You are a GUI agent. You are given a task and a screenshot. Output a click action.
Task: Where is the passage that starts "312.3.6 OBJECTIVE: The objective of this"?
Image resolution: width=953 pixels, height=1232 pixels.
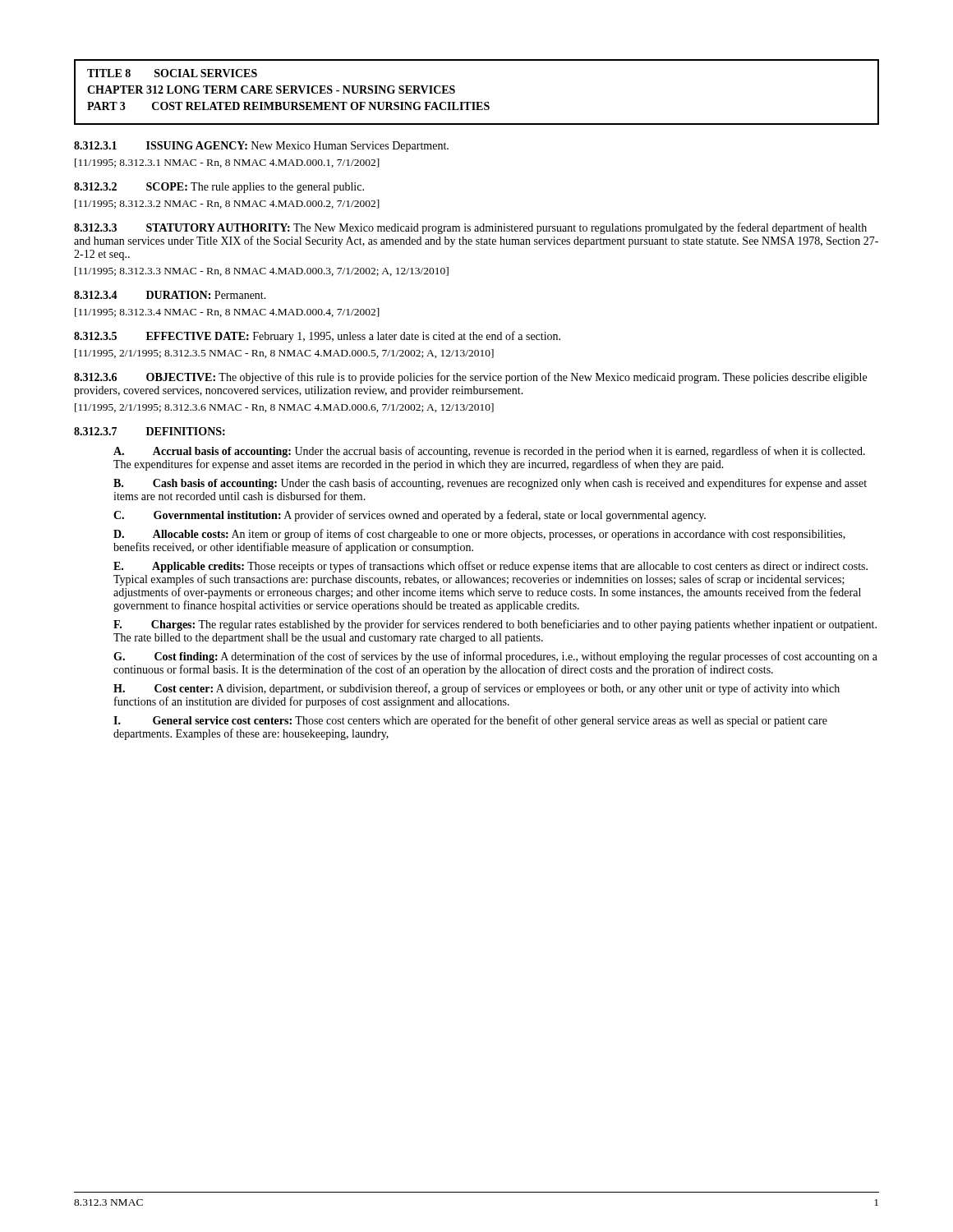point(476,393)
